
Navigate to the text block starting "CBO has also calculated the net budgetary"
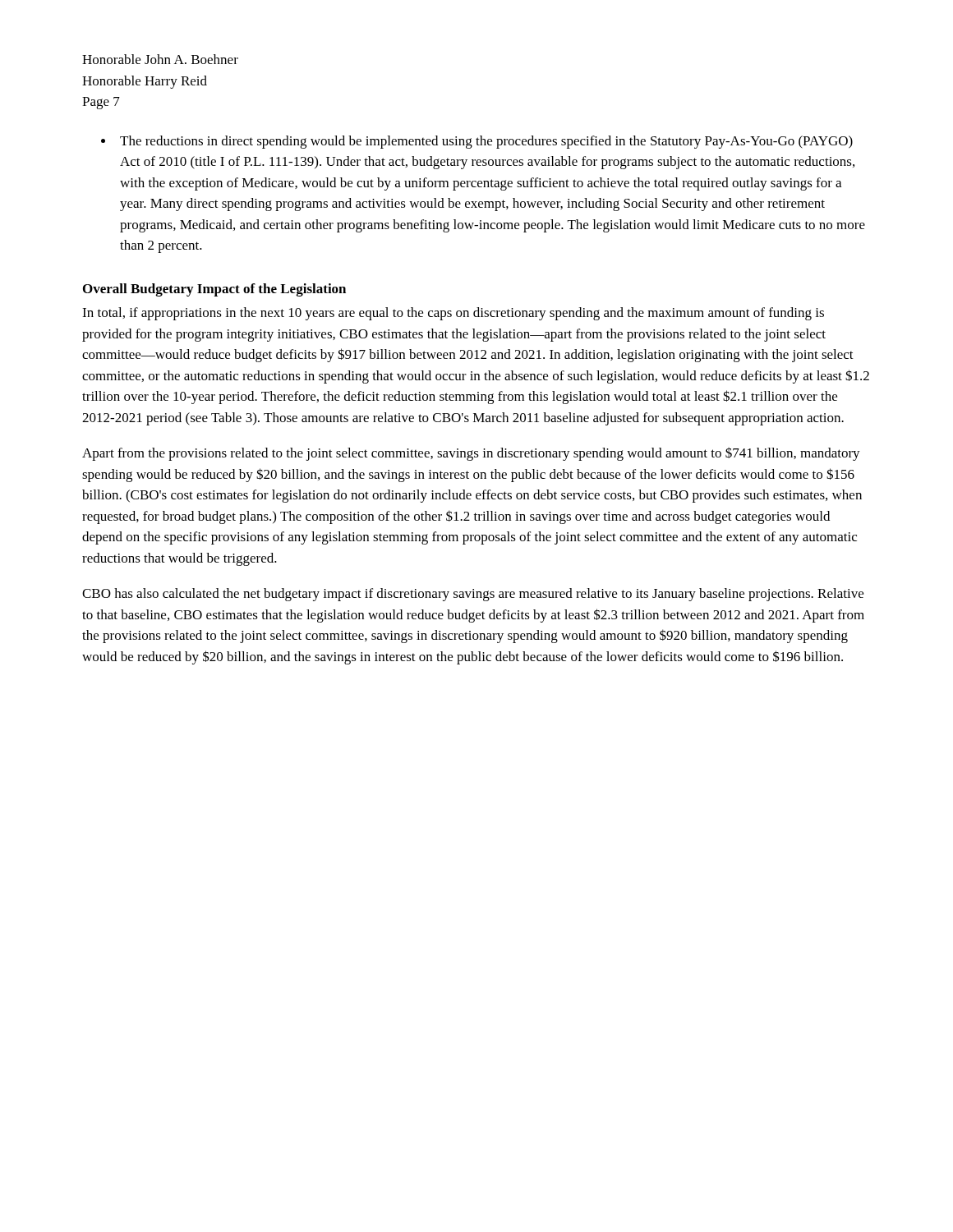[x=473, y=625]
